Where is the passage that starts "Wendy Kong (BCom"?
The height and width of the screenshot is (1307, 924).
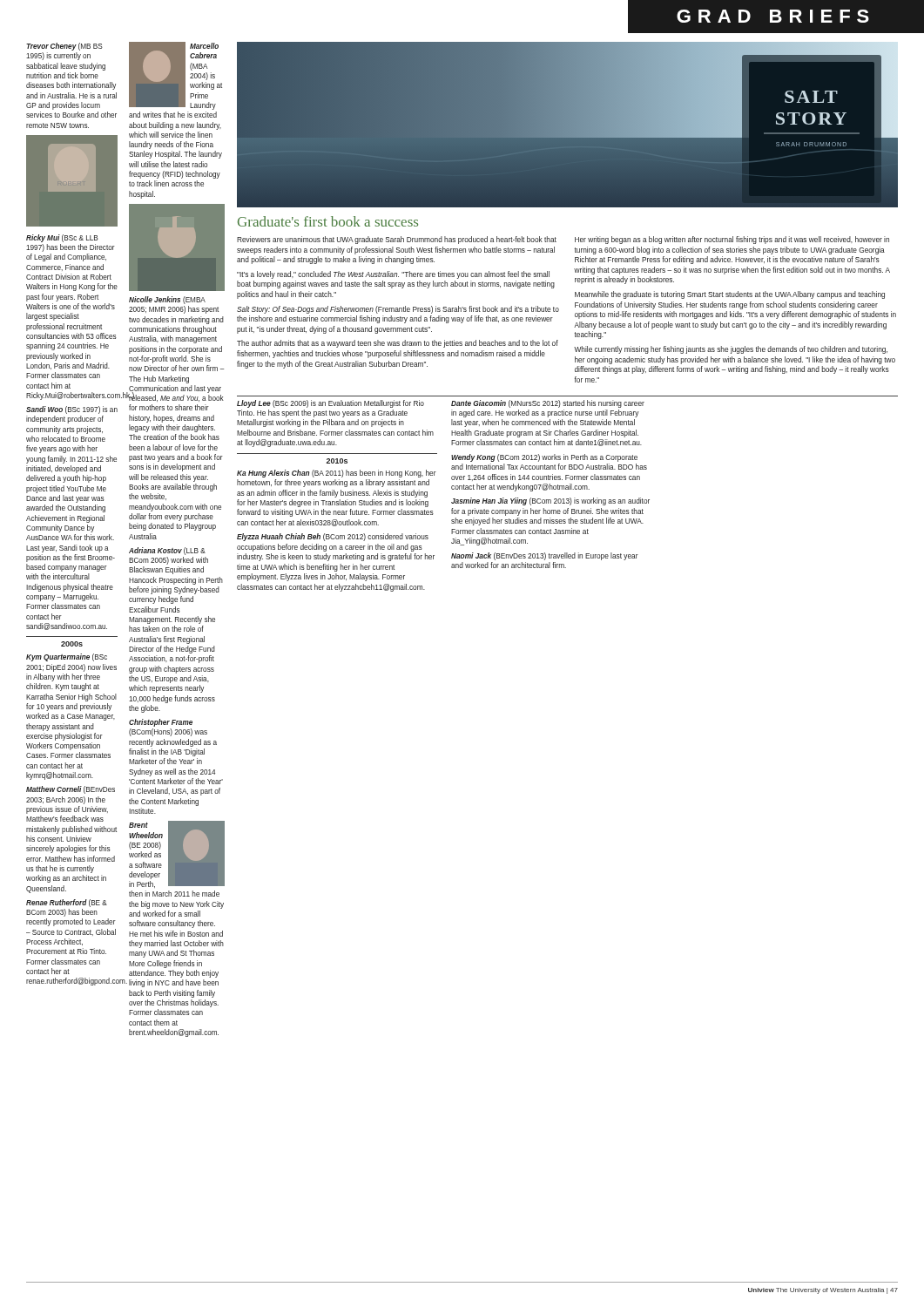(x=549, y=472)
